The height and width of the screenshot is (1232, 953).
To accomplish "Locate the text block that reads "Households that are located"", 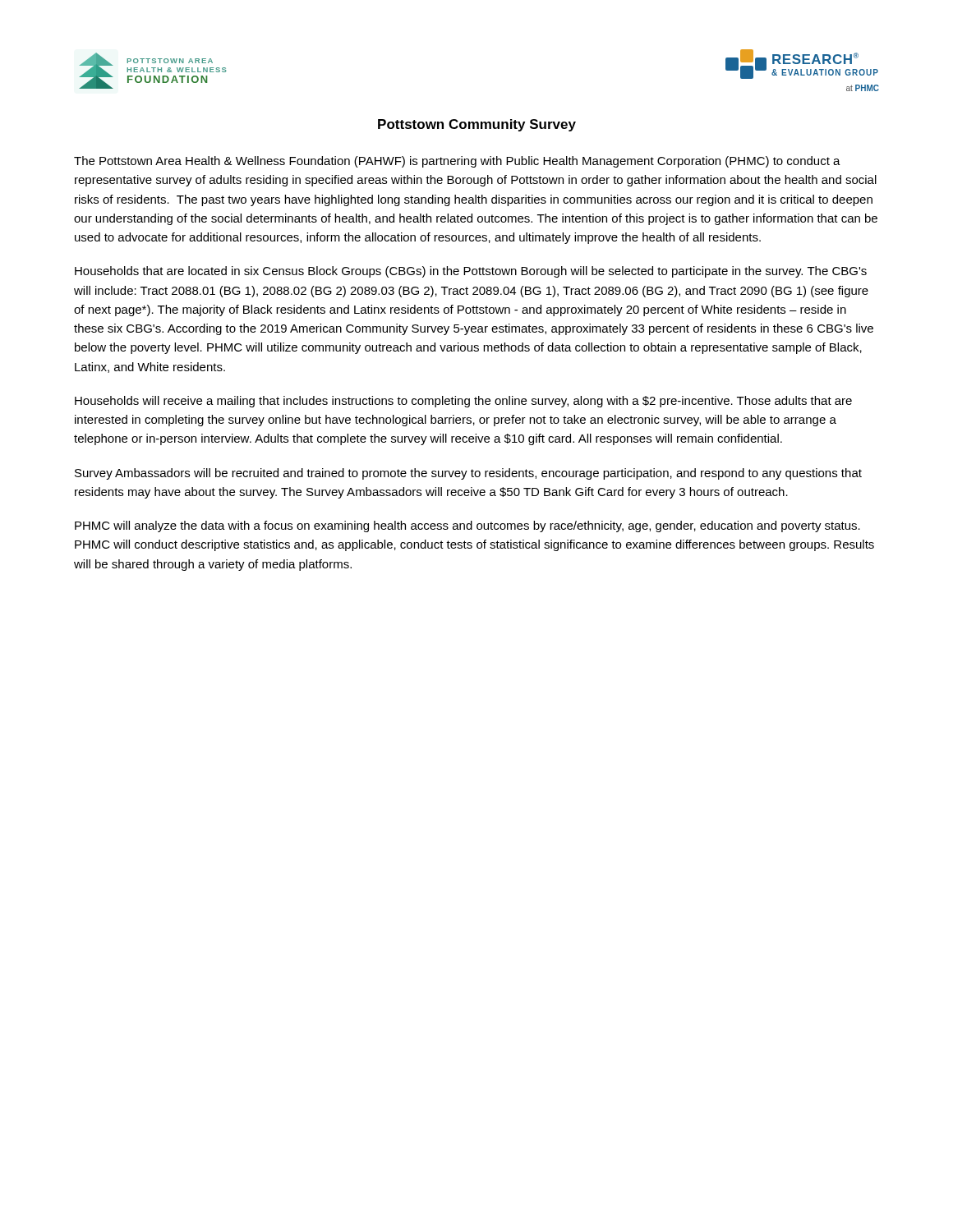I will tap(474, 319).
